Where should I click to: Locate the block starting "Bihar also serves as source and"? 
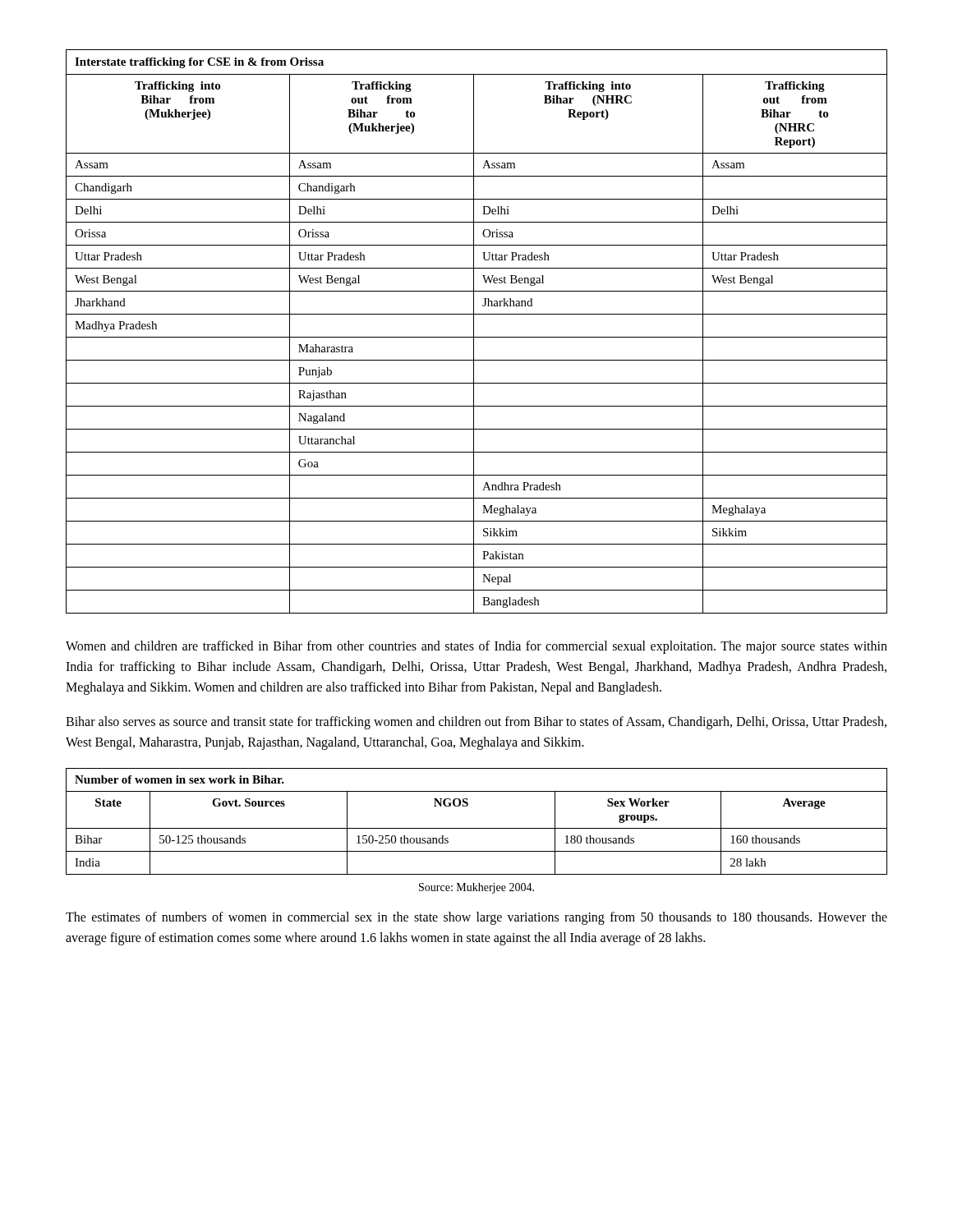click(x=476, y=732)
